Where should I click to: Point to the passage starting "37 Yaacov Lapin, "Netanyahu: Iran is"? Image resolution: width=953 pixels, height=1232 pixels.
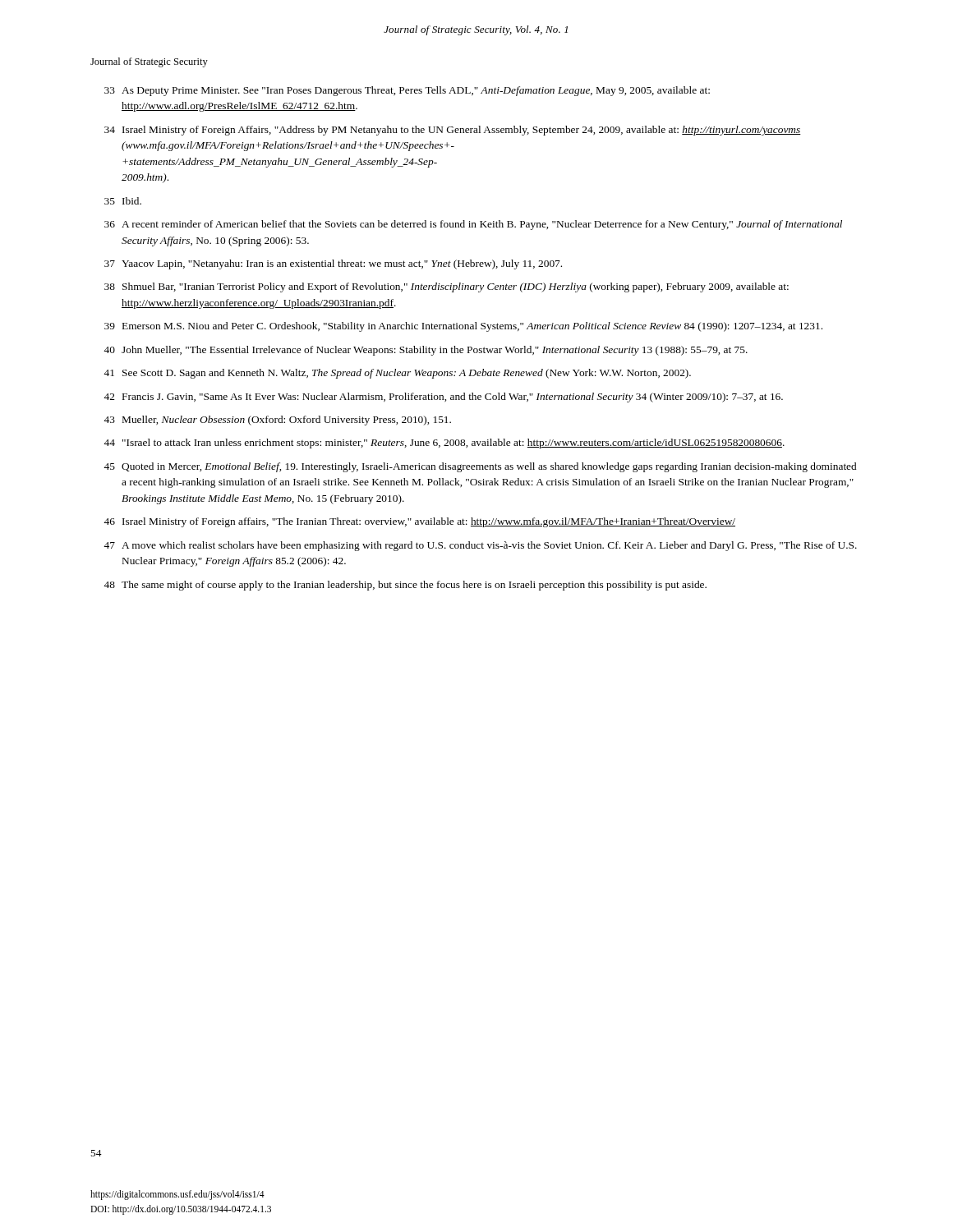pos(476,263)
